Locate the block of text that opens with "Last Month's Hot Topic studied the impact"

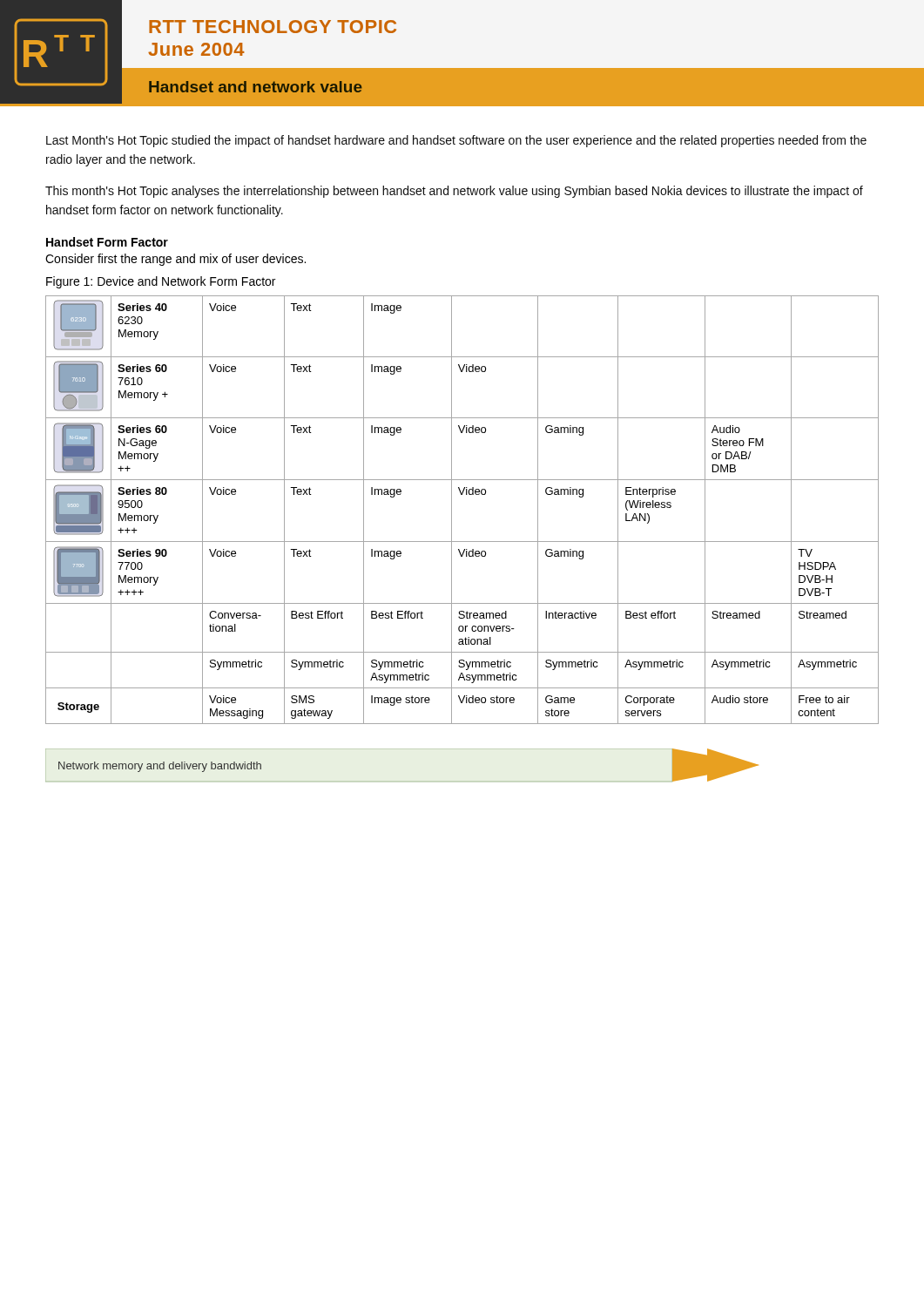pos(456,150)
